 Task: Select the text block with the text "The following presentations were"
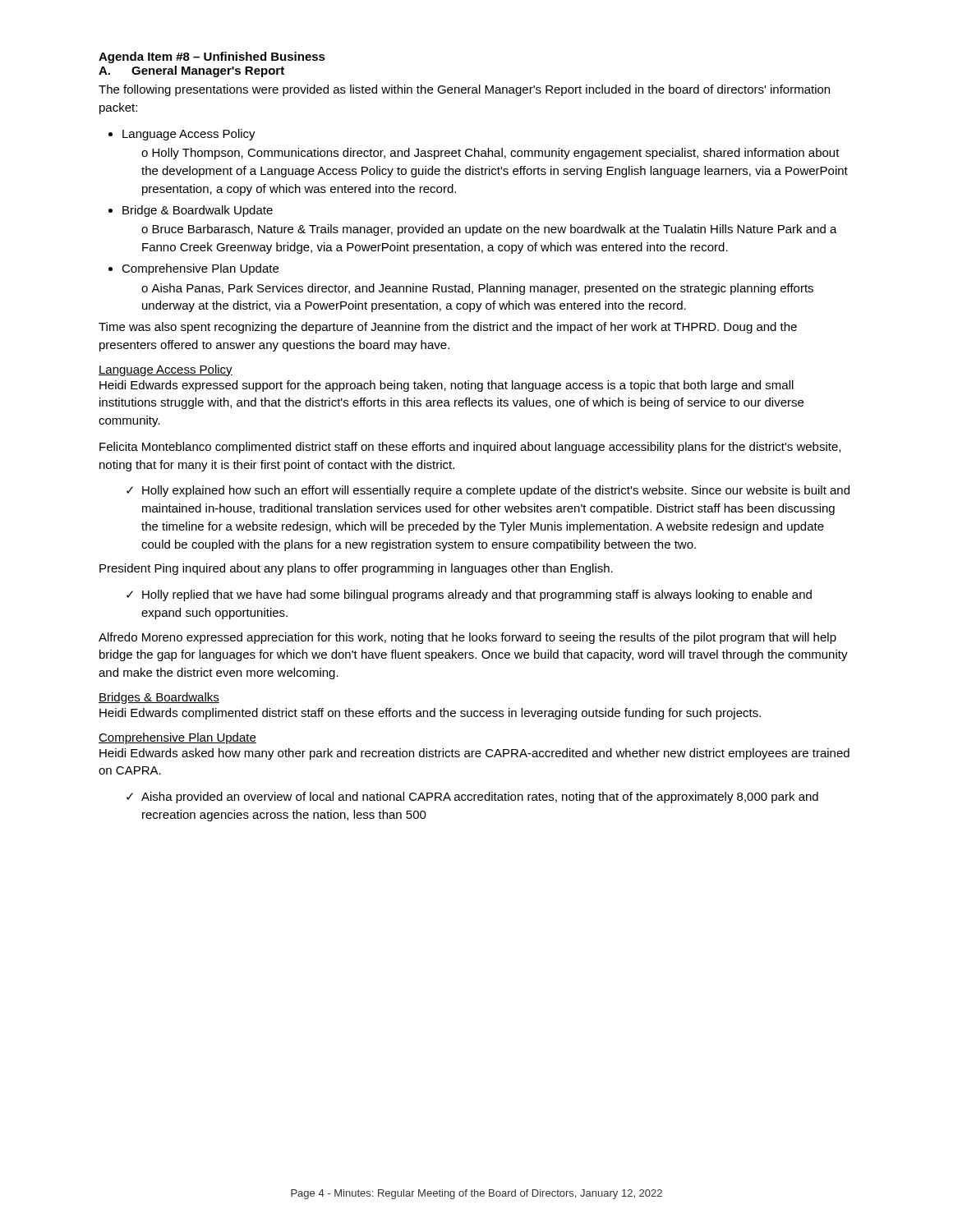[476, 98]
